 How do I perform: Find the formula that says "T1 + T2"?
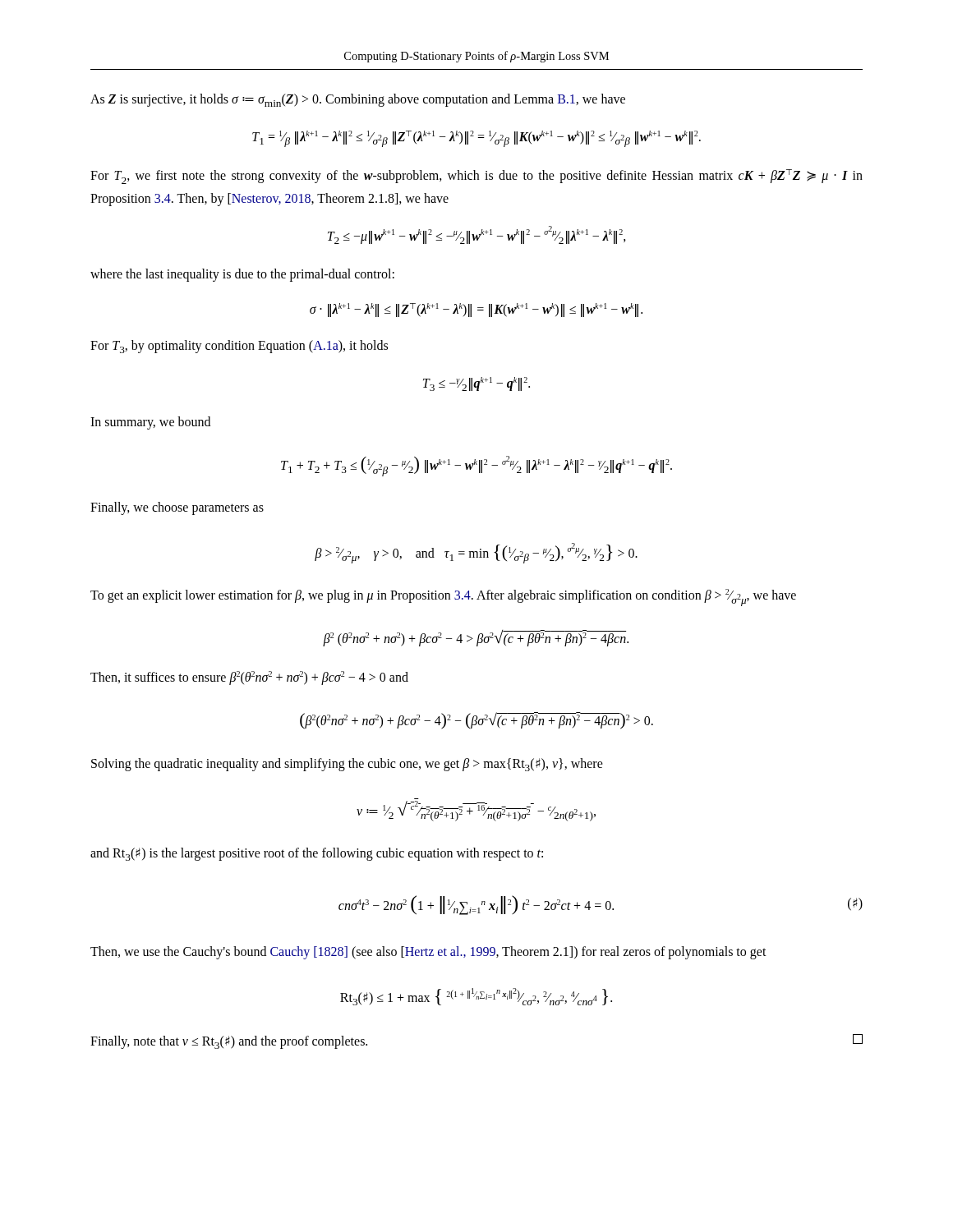pyautogui.click(x=476, y=465)
